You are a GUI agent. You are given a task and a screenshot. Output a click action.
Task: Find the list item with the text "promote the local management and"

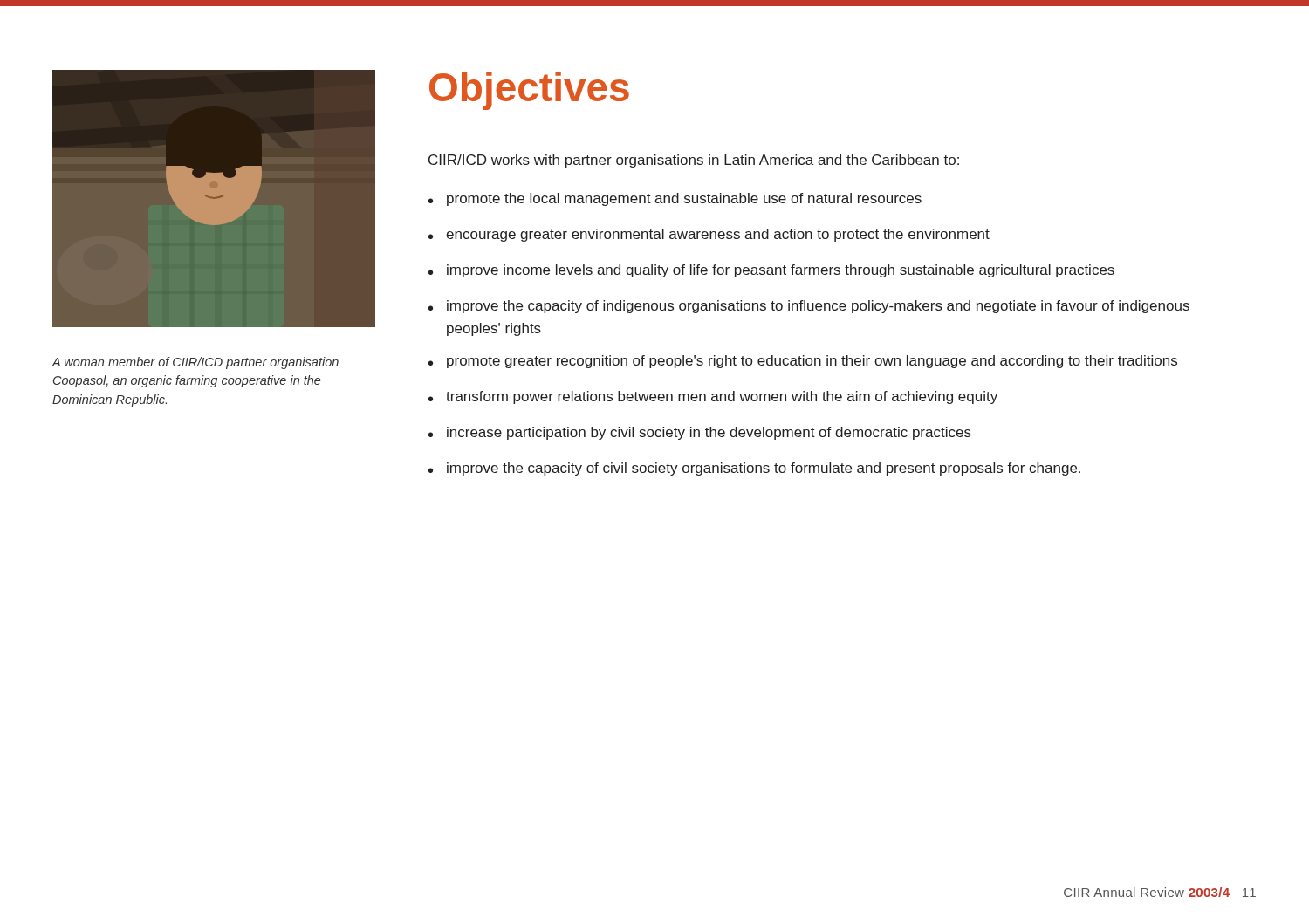tap(684, 198)
